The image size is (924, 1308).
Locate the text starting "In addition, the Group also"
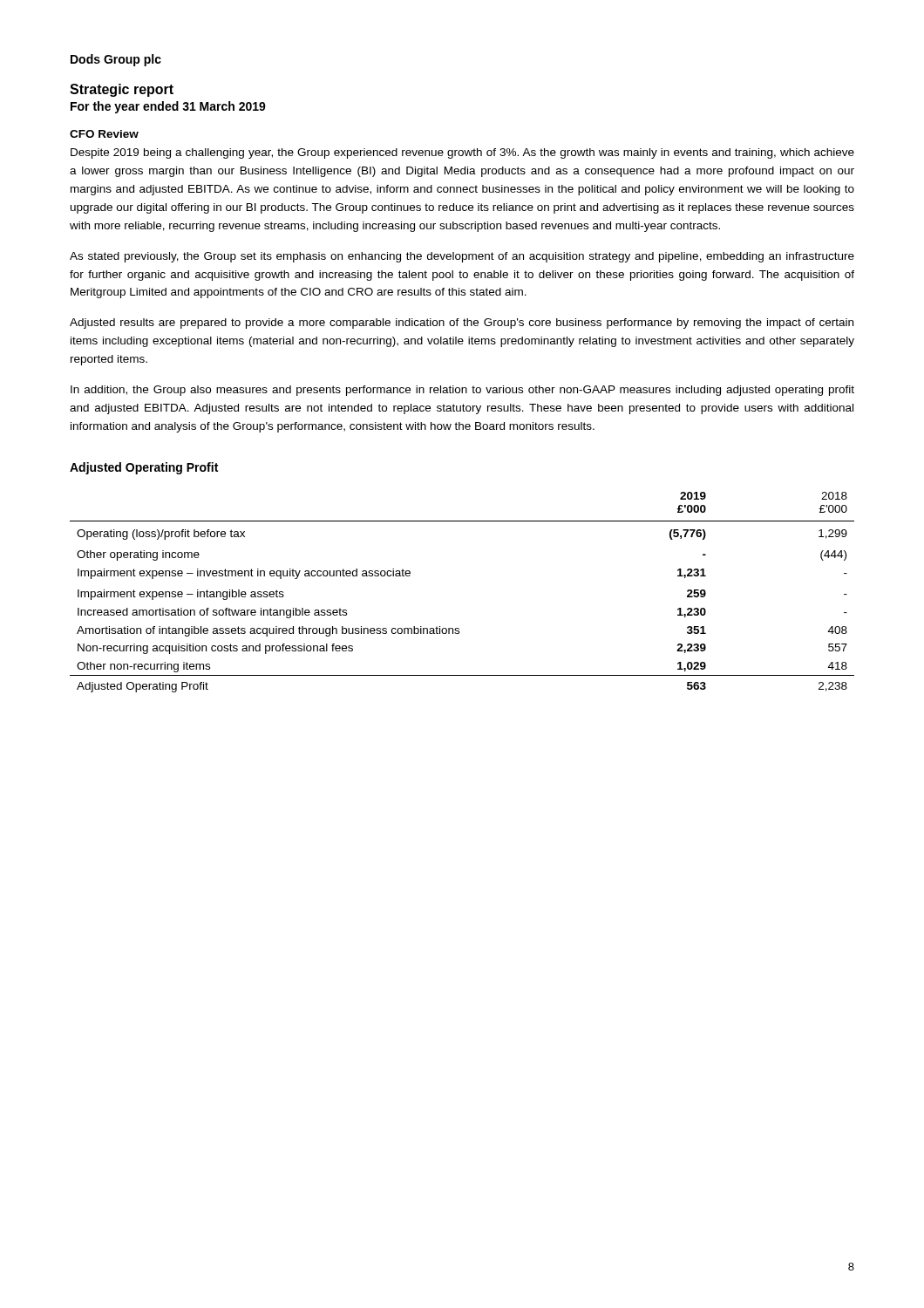tap(462, 408)
